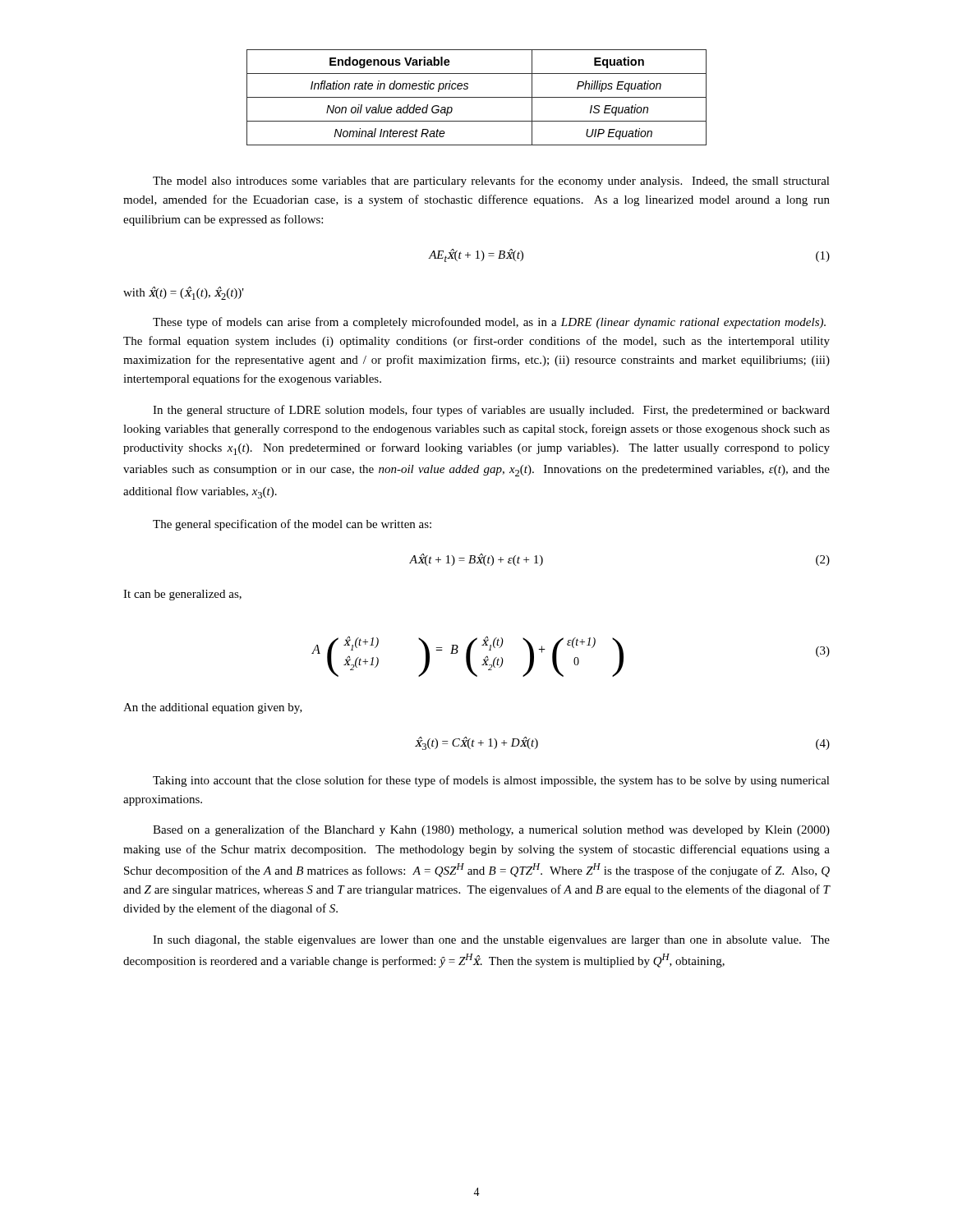Select the text starting "These type of models can arise from a"
The image size is (953, 1232).
(476, 350)
